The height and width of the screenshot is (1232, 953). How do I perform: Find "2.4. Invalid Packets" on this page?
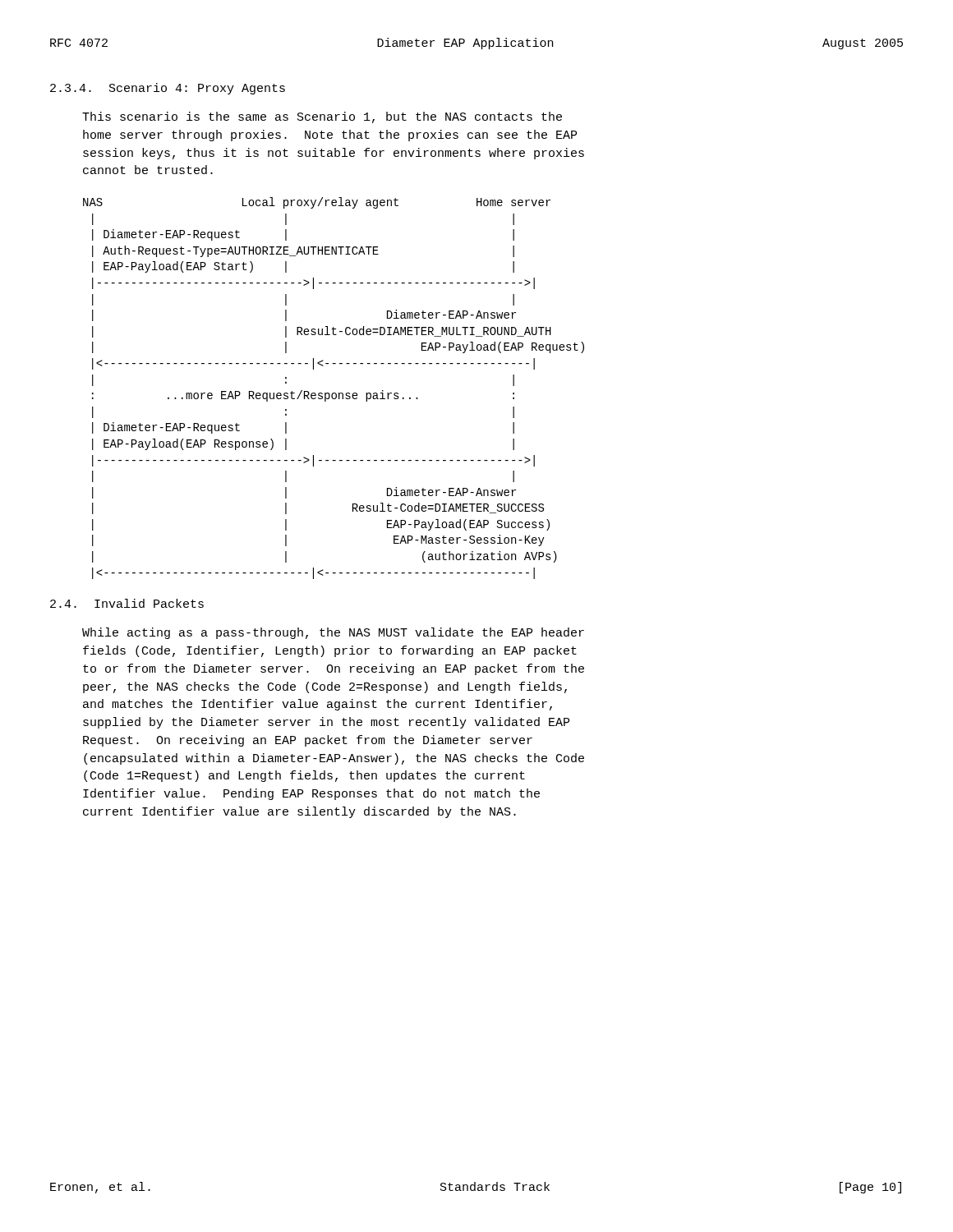tap(127, 605)
